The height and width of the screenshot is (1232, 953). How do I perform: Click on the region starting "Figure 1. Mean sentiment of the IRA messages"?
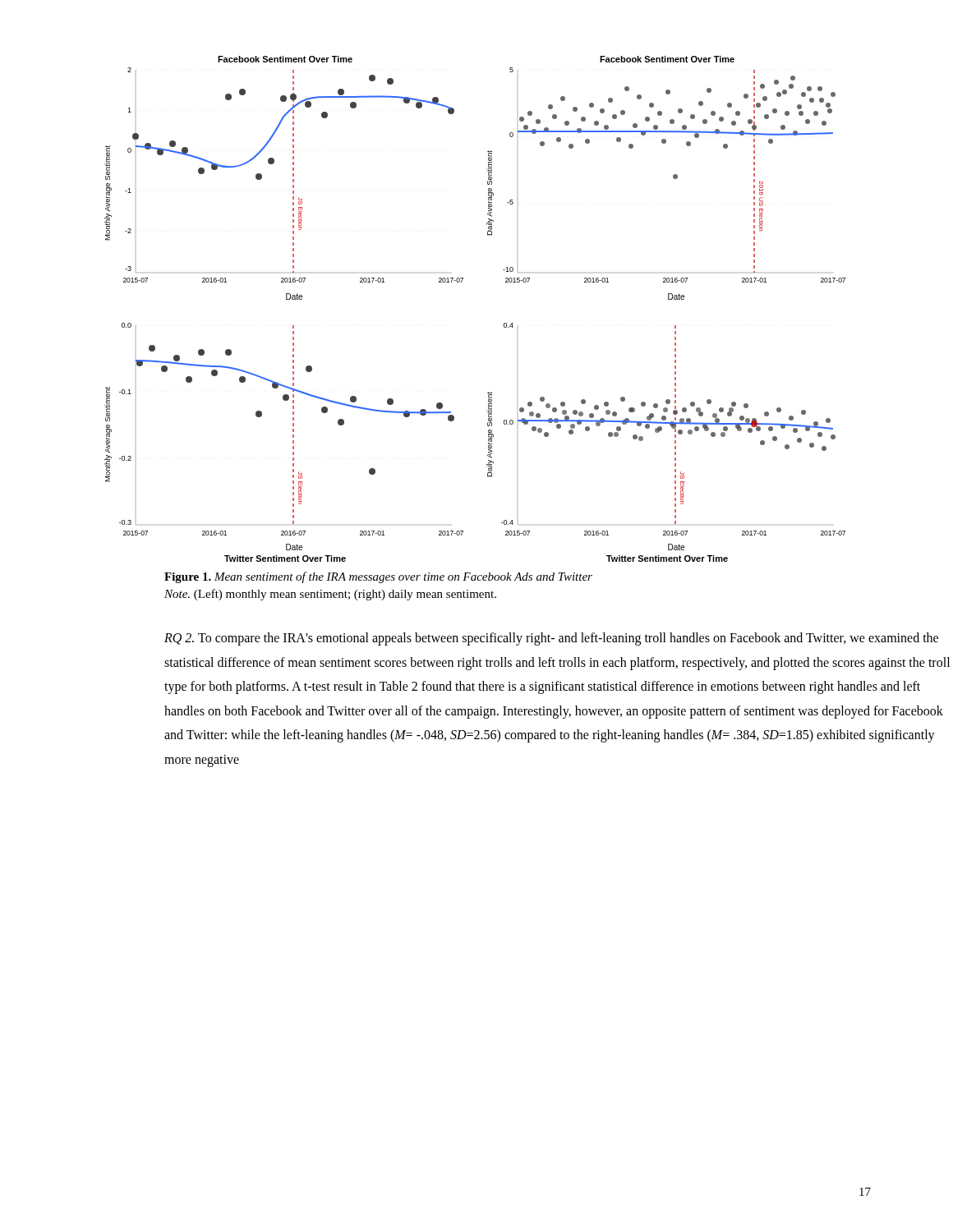(x=378, y=585)
